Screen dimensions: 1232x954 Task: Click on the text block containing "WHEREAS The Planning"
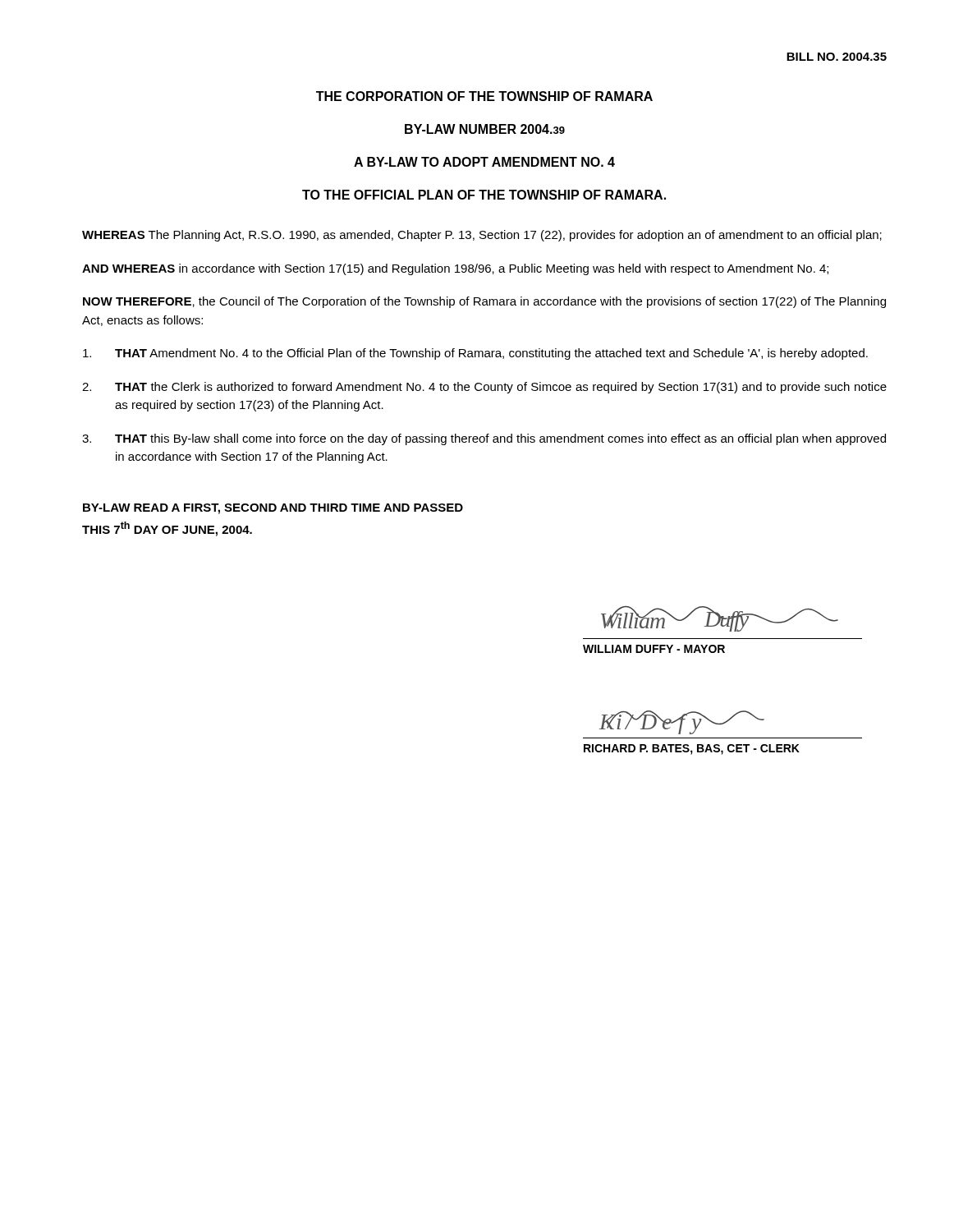(482, 235)
